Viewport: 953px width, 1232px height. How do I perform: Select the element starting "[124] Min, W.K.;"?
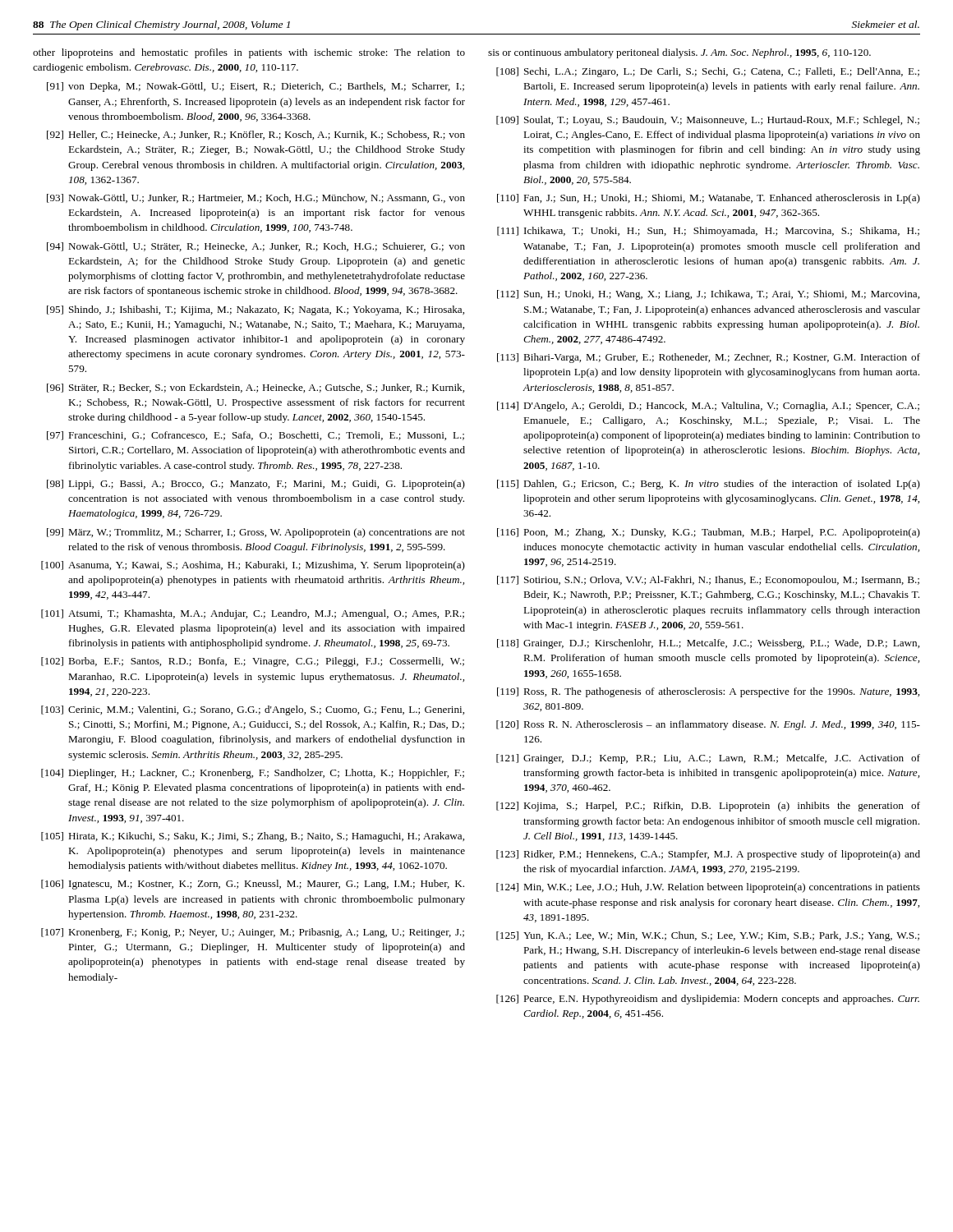click(x=704, y=902)
